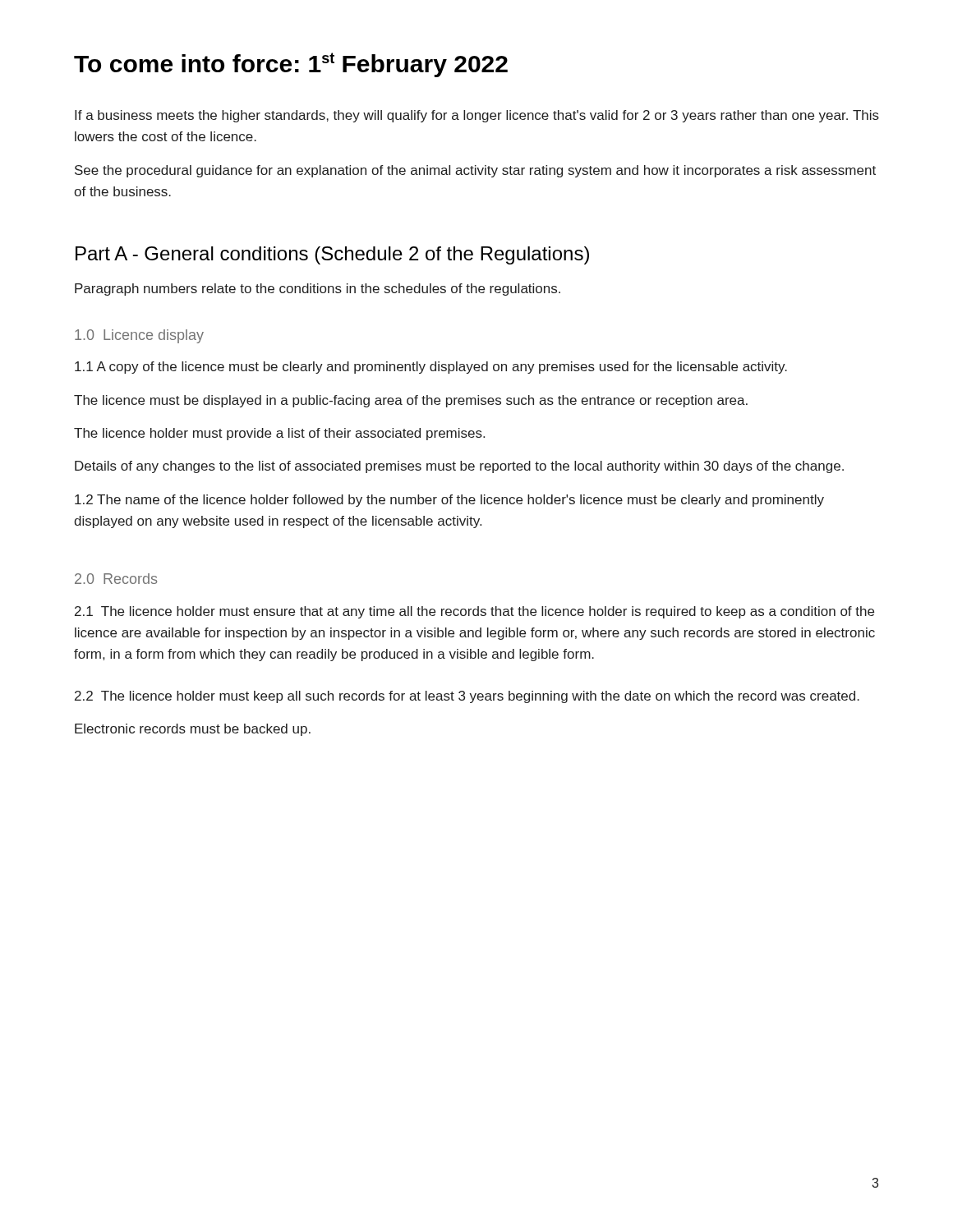Select the text block containing "The licence must be displayed in a public-facing"

pos(411,400)
